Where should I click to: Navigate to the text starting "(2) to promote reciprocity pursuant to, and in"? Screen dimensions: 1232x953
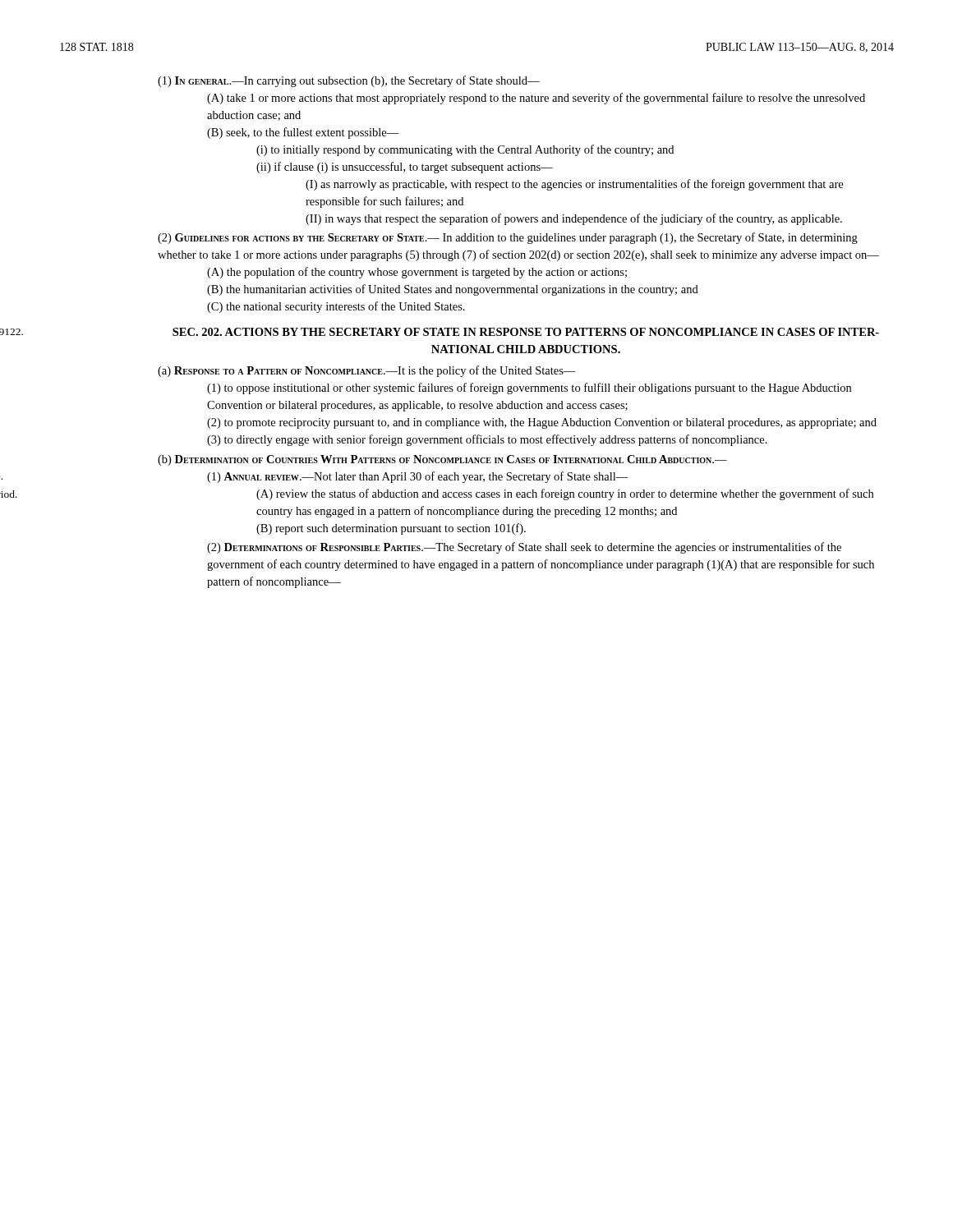coord(550,422)
